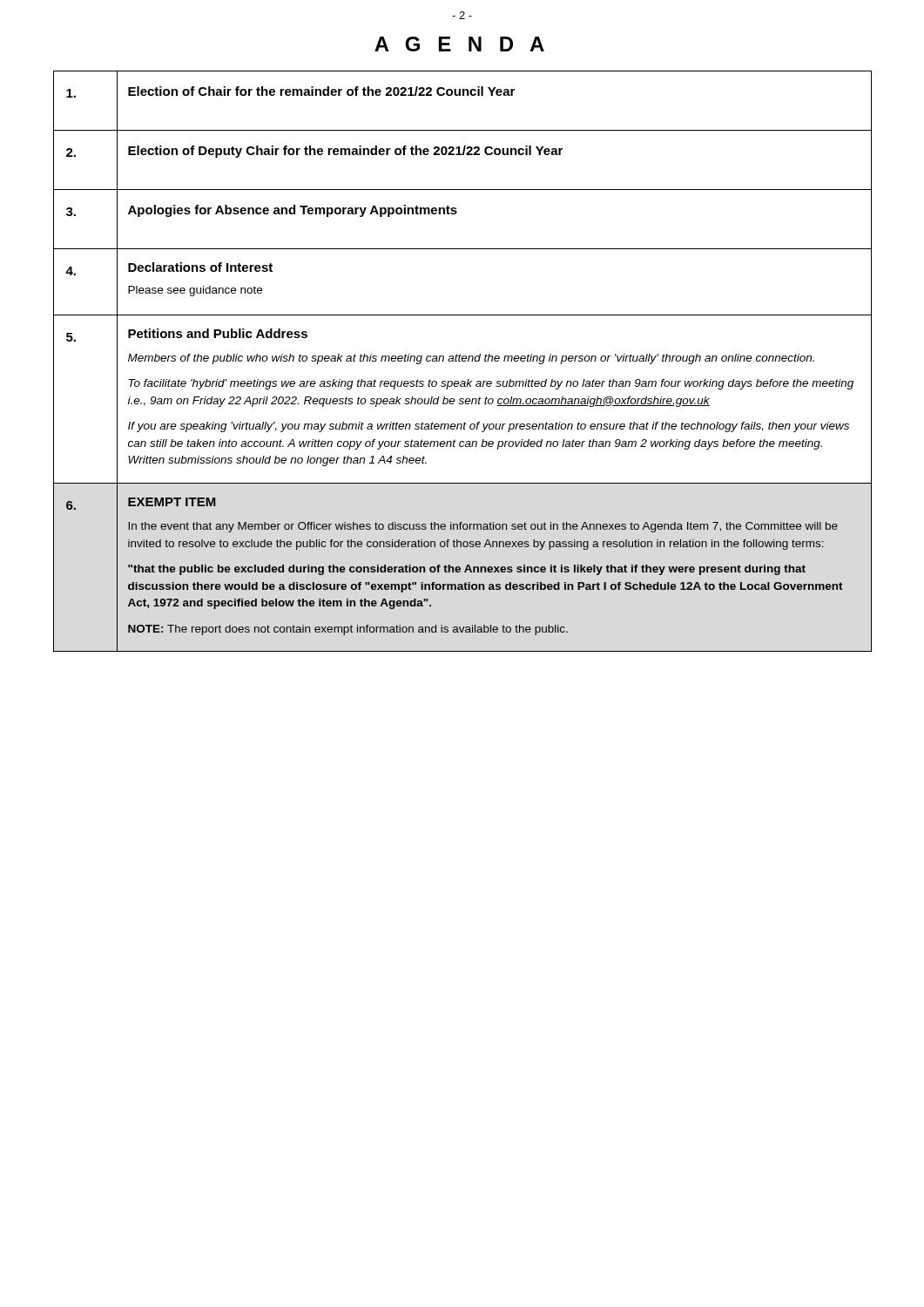Image resolution: width=924 pixels, height=1307 pixels.
Task: Click on the title that reads "A G E N D"
Action: 462,44
